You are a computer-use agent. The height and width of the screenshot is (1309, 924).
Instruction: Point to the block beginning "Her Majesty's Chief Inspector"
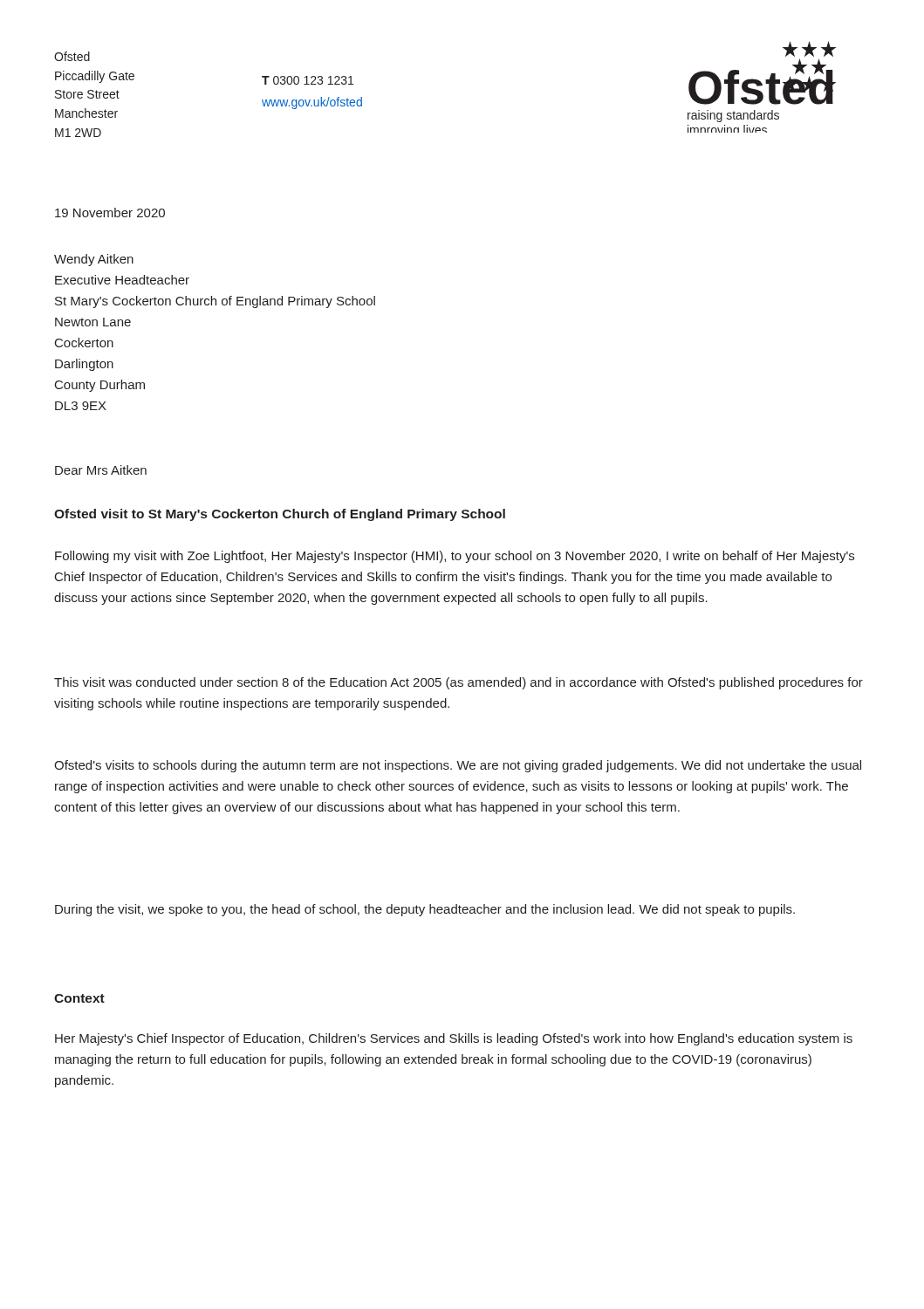click(453, 1059)
